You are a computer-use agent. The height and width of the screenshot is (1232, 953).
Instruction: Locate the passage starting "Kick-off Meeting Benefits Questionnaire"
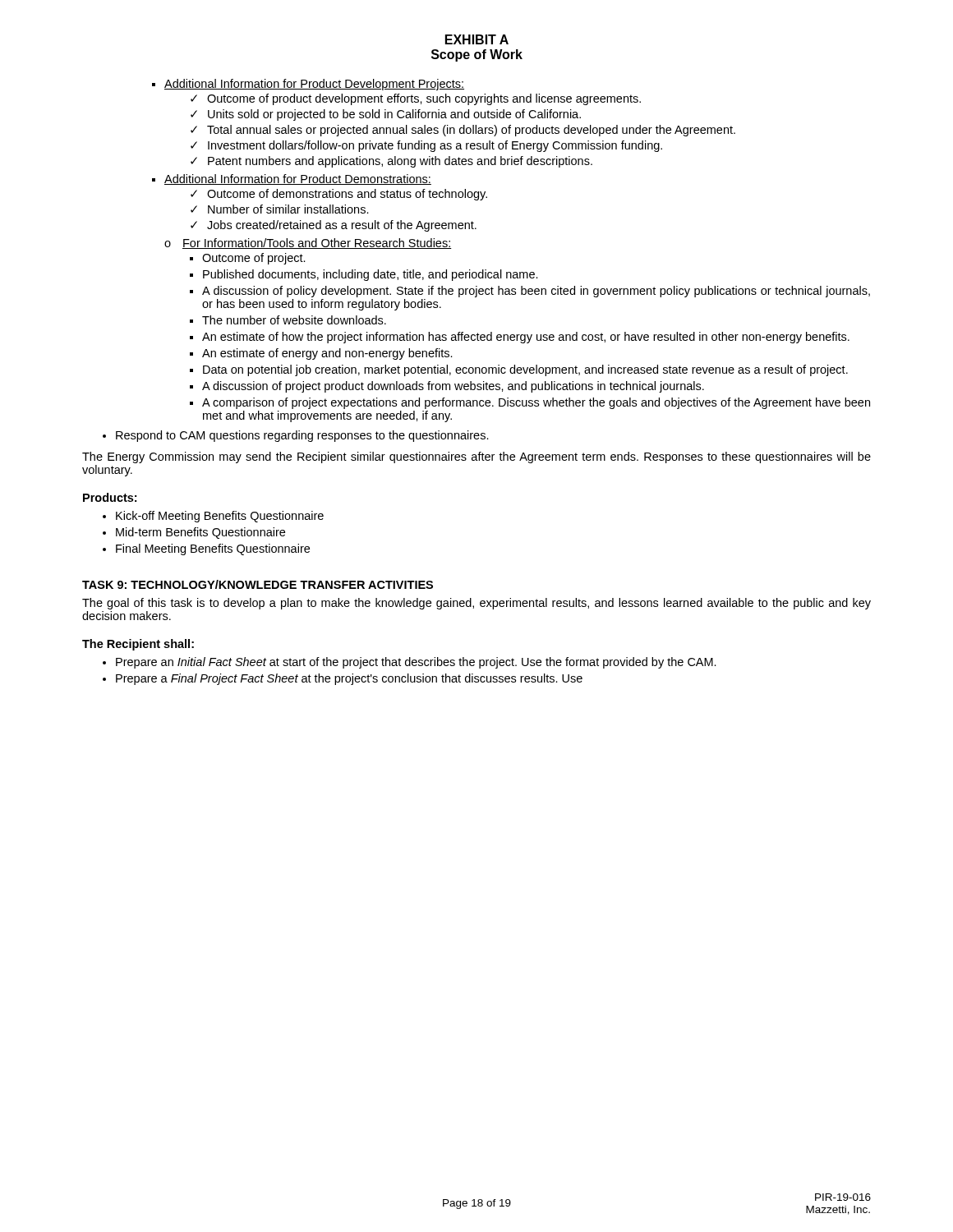click(x=213, y=517)
